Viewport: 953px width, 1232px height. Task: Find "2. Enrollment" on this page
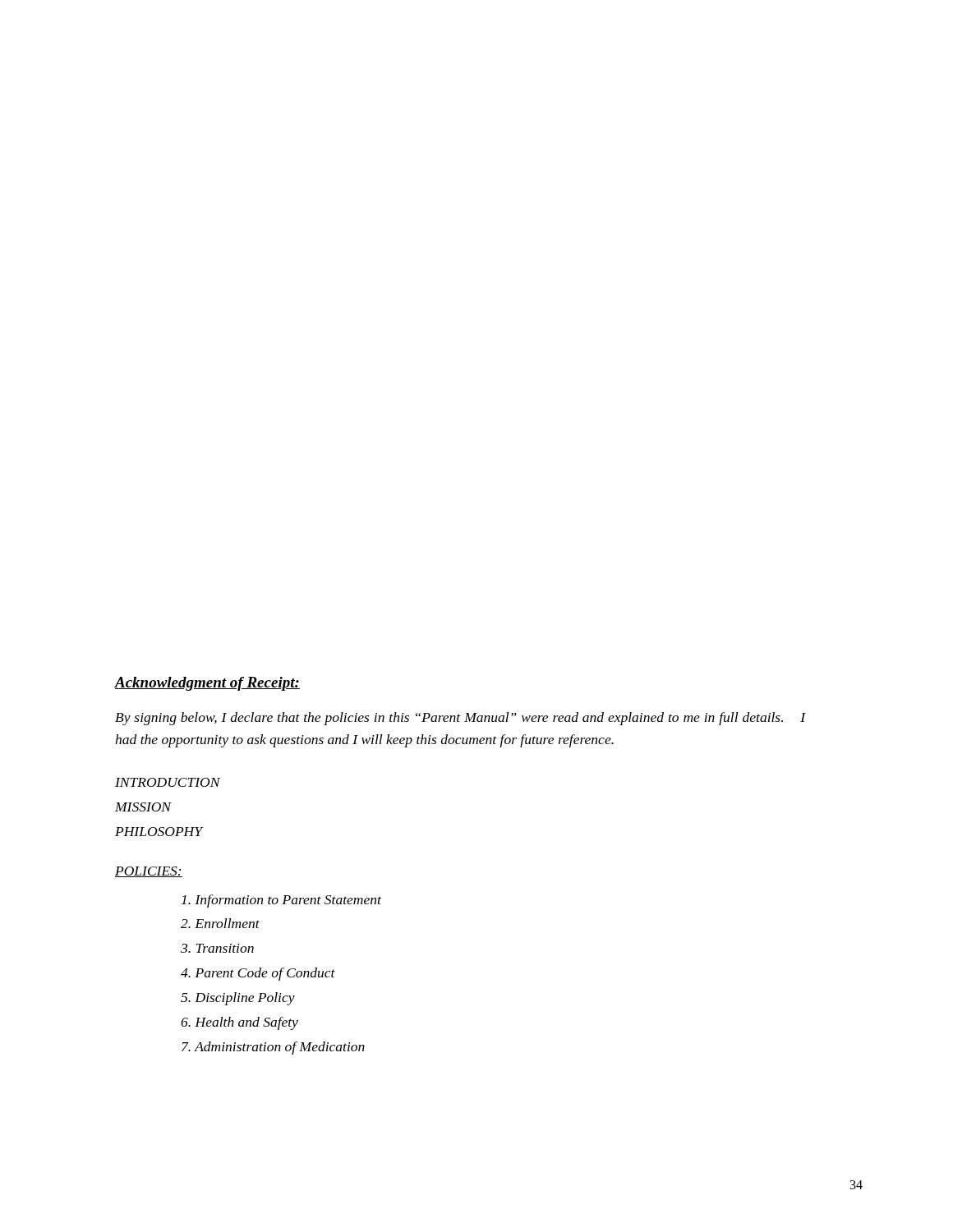point(220,923)
